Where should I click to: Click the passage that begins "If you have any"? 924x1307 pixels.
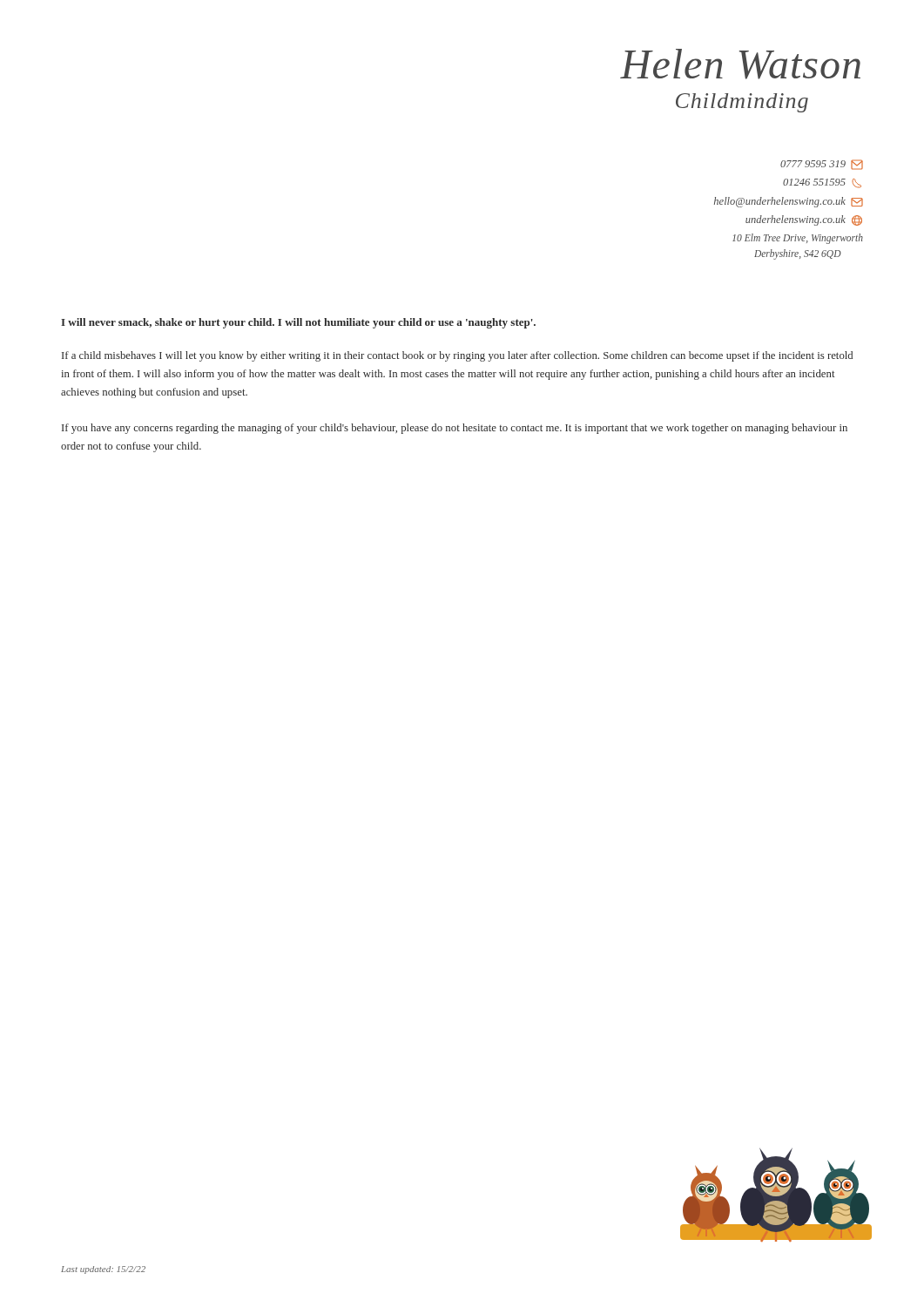click(x=454, y=437)
